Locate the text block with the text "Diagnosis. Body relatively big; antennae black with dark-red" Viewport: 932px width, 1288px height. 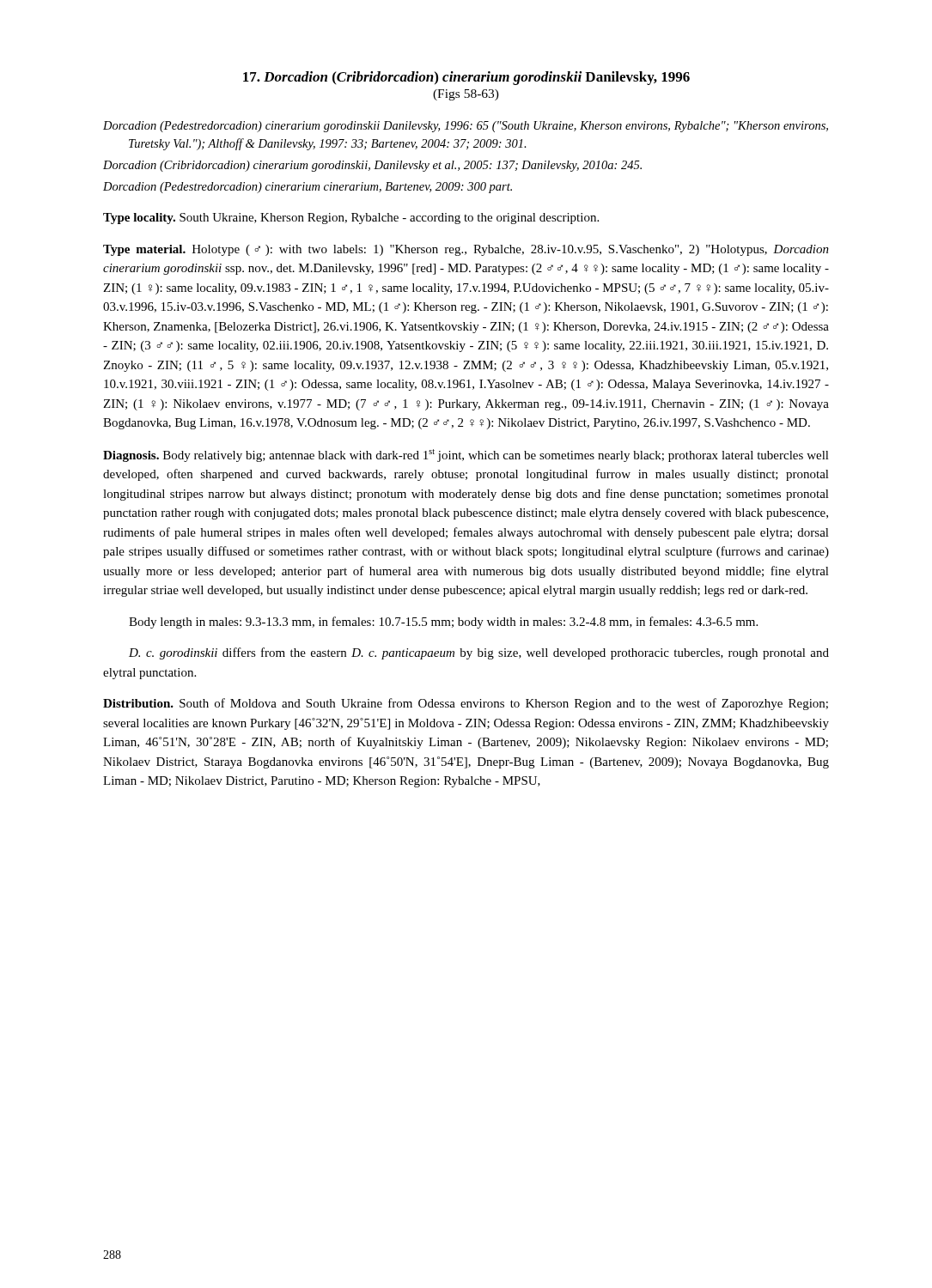[466, 522]
